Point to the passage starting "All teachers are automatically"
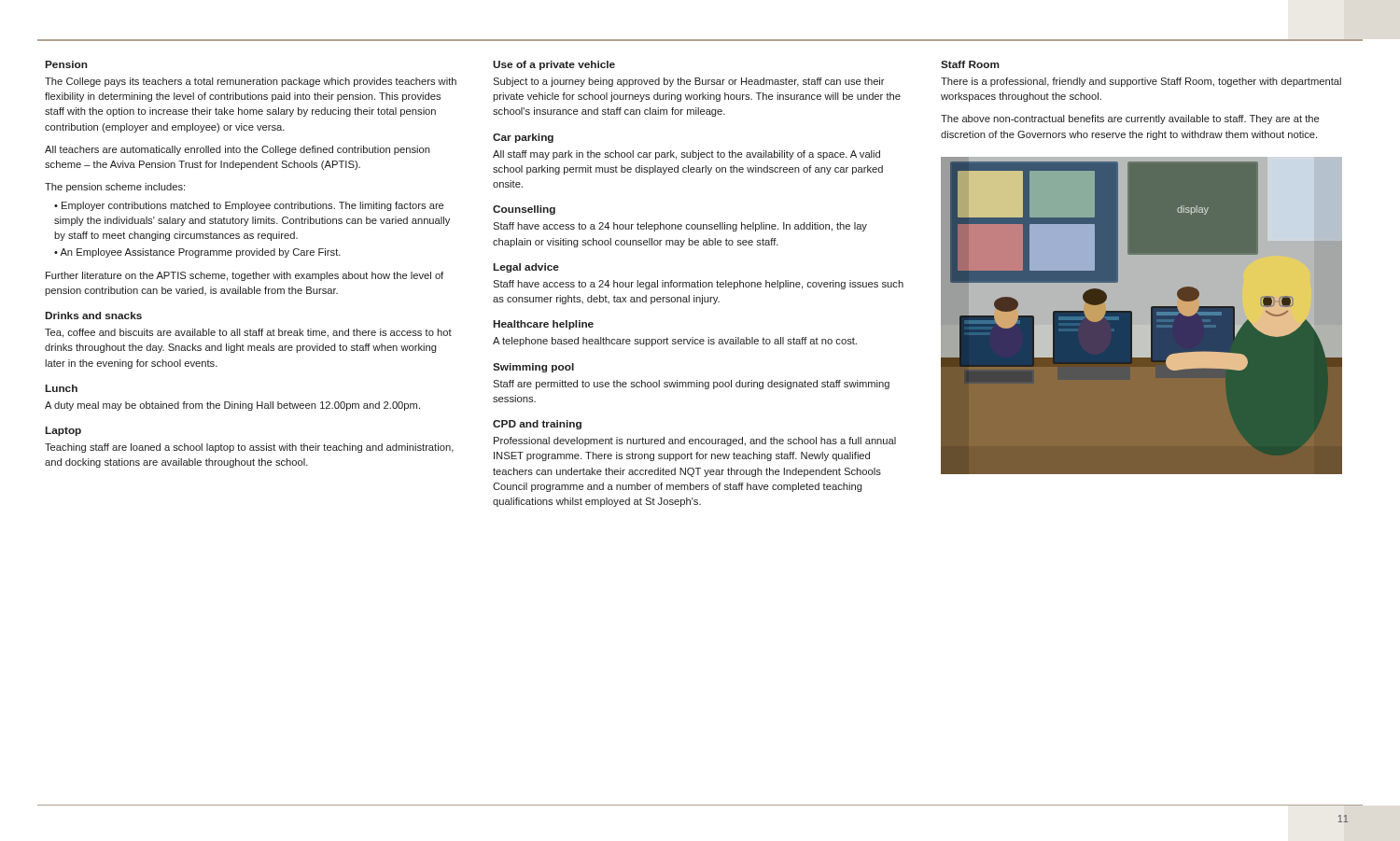The image size is (1400, 841). (238, 157)
